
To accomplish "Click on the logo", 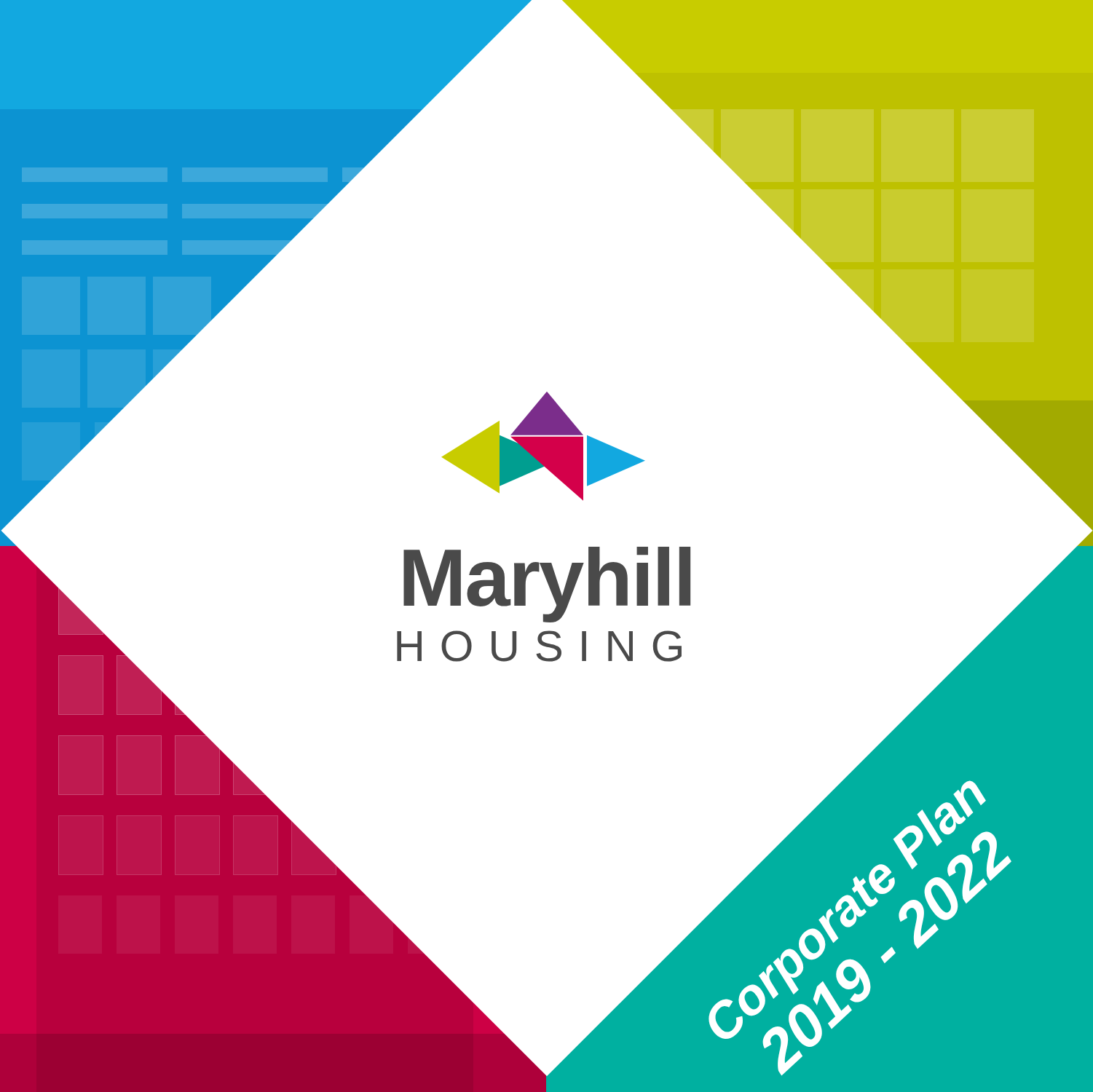I will coord(546,526).
